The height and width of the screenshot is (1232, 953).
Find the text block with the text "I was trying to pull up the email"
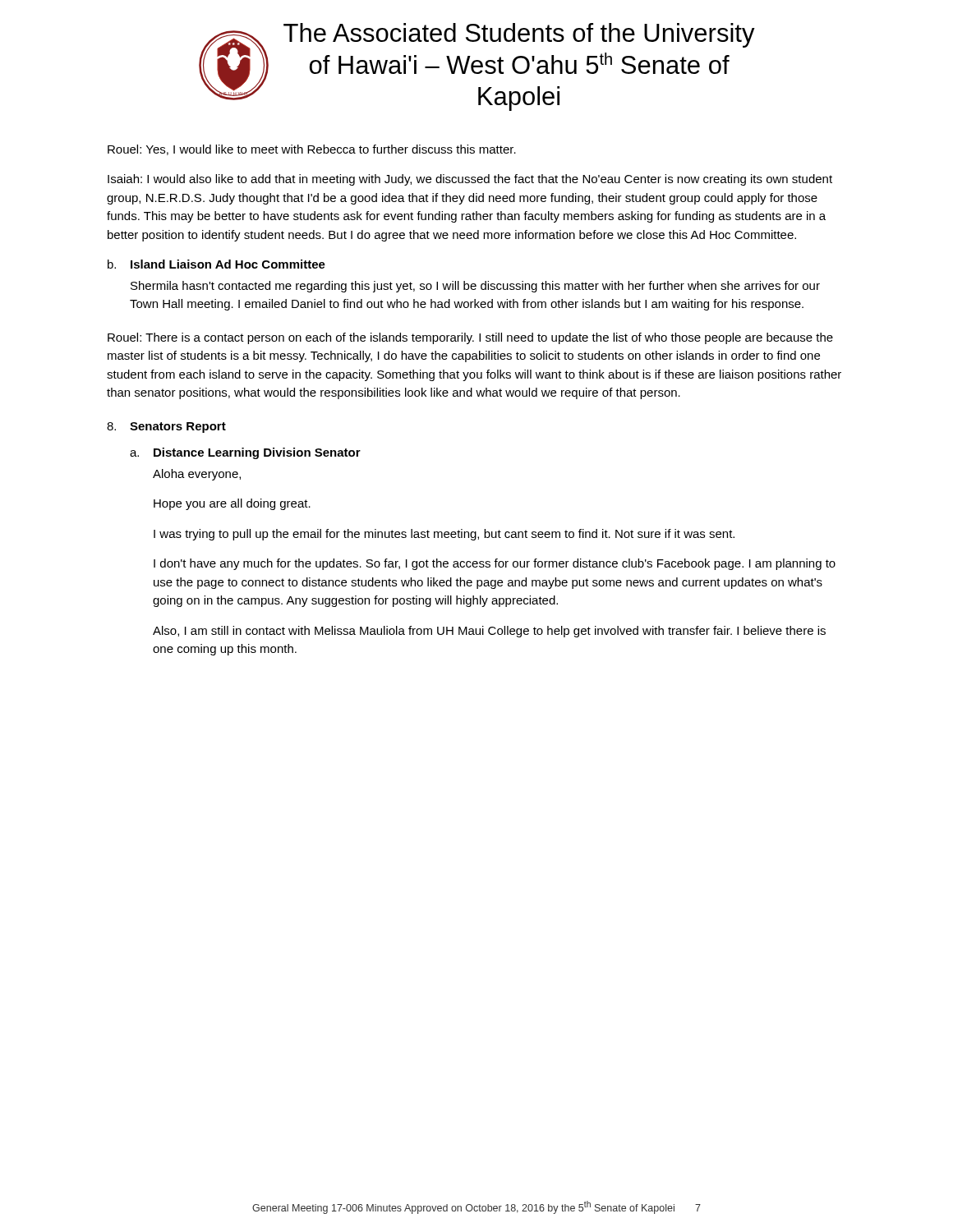tap(444, 533)
